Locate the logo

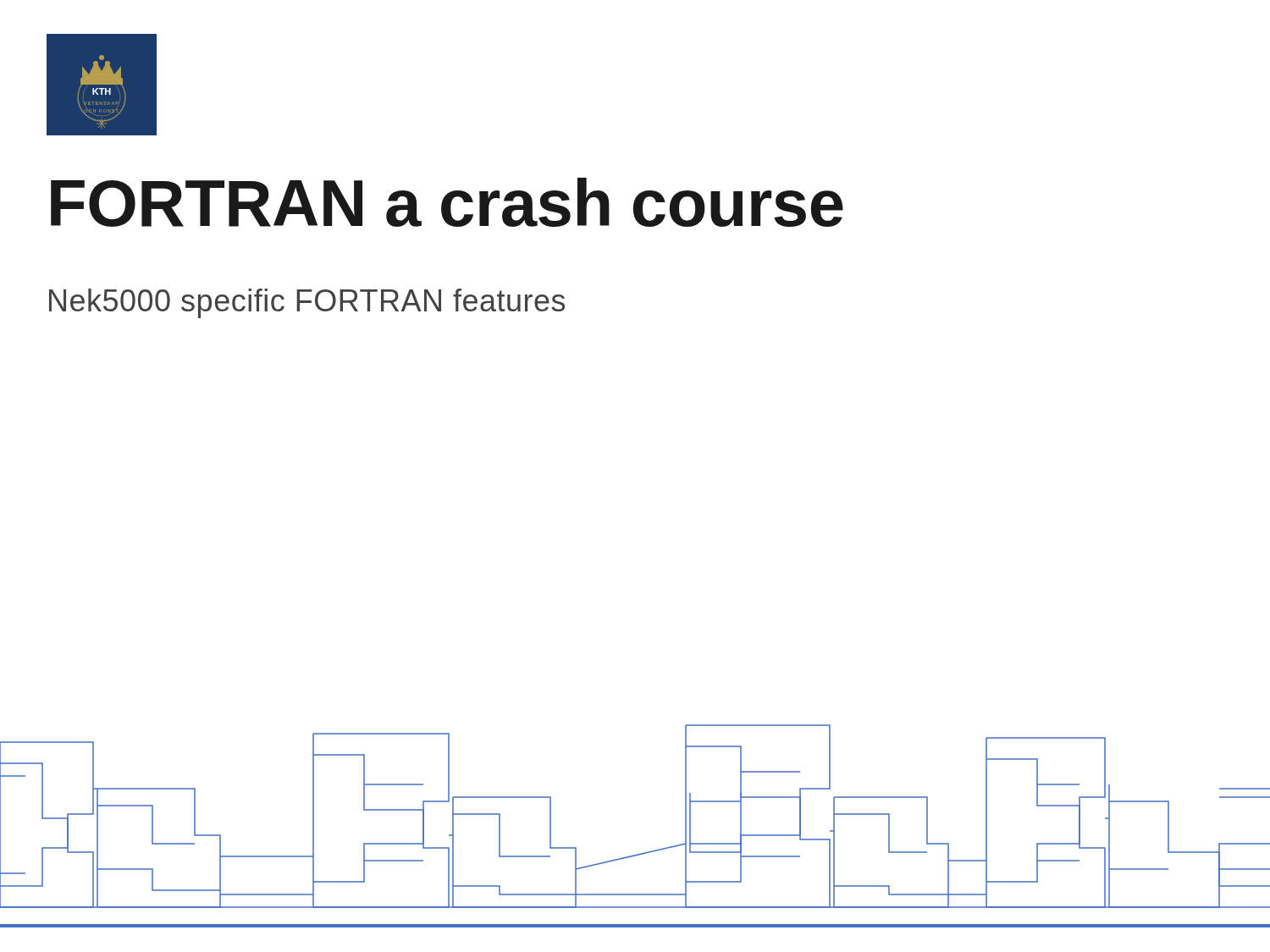[x=102, y=85]
